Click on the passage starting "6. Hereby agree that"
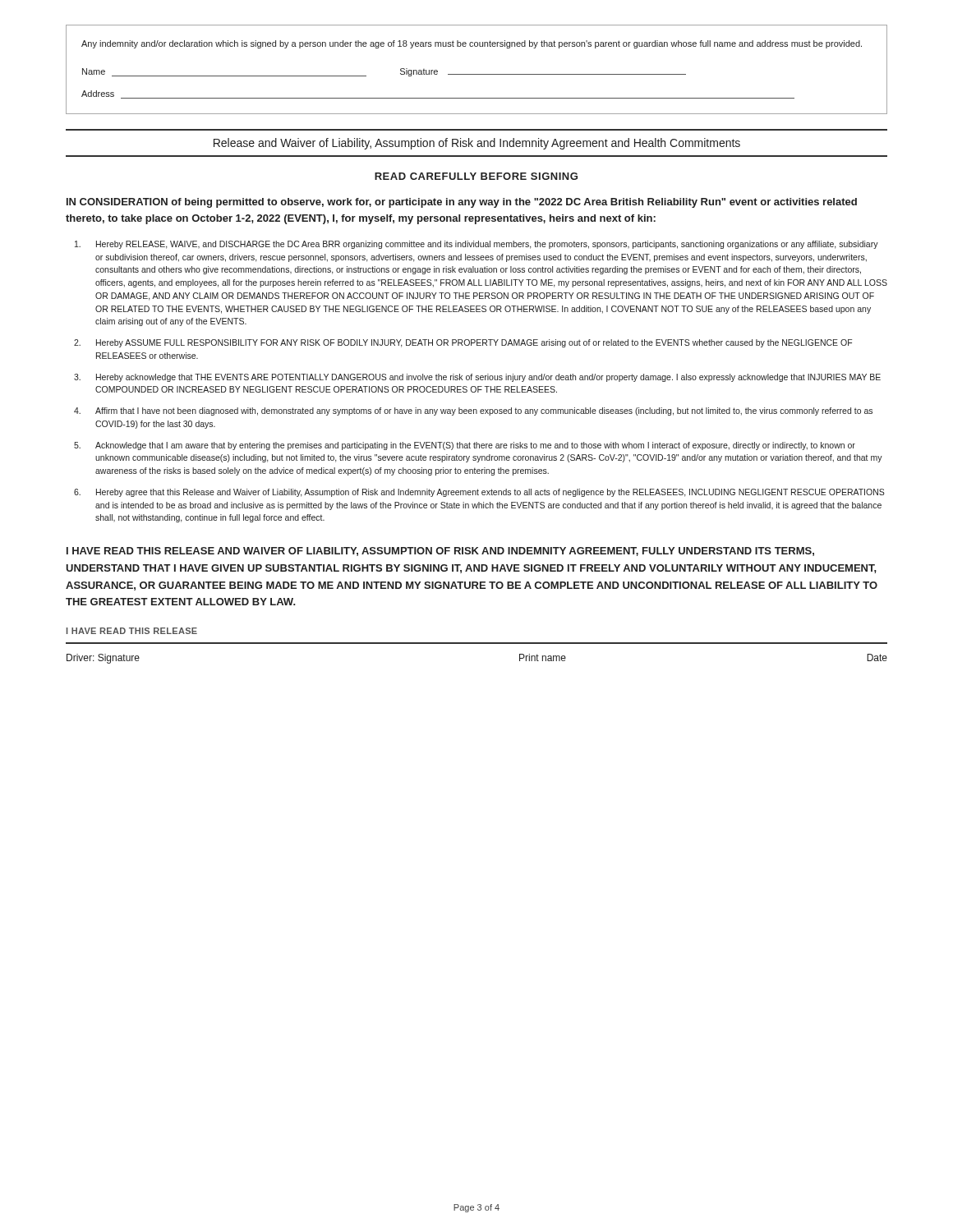 [x=481, y=505]
